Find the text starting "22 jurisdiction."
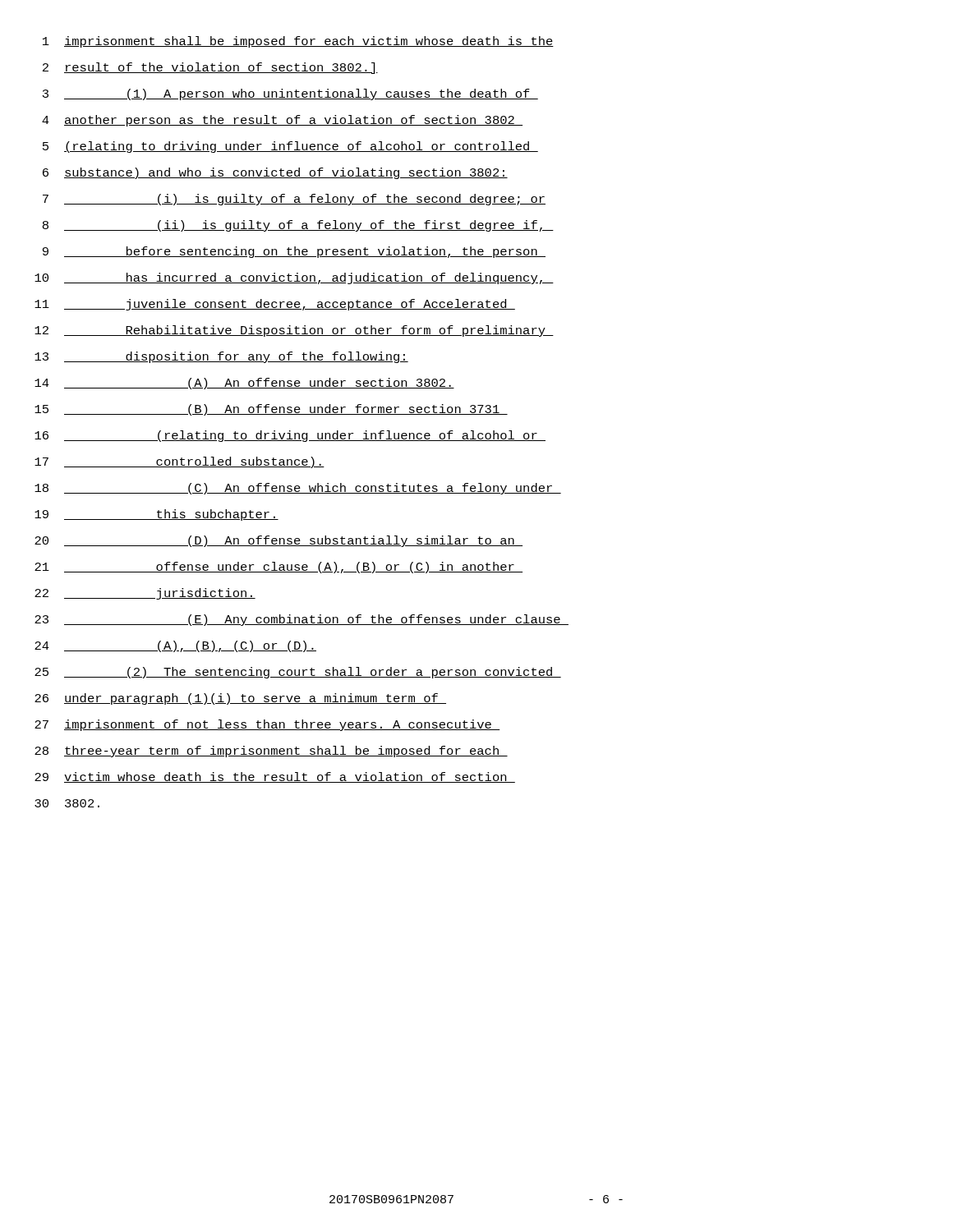The image size is (953, 1232). coord(145,594)
